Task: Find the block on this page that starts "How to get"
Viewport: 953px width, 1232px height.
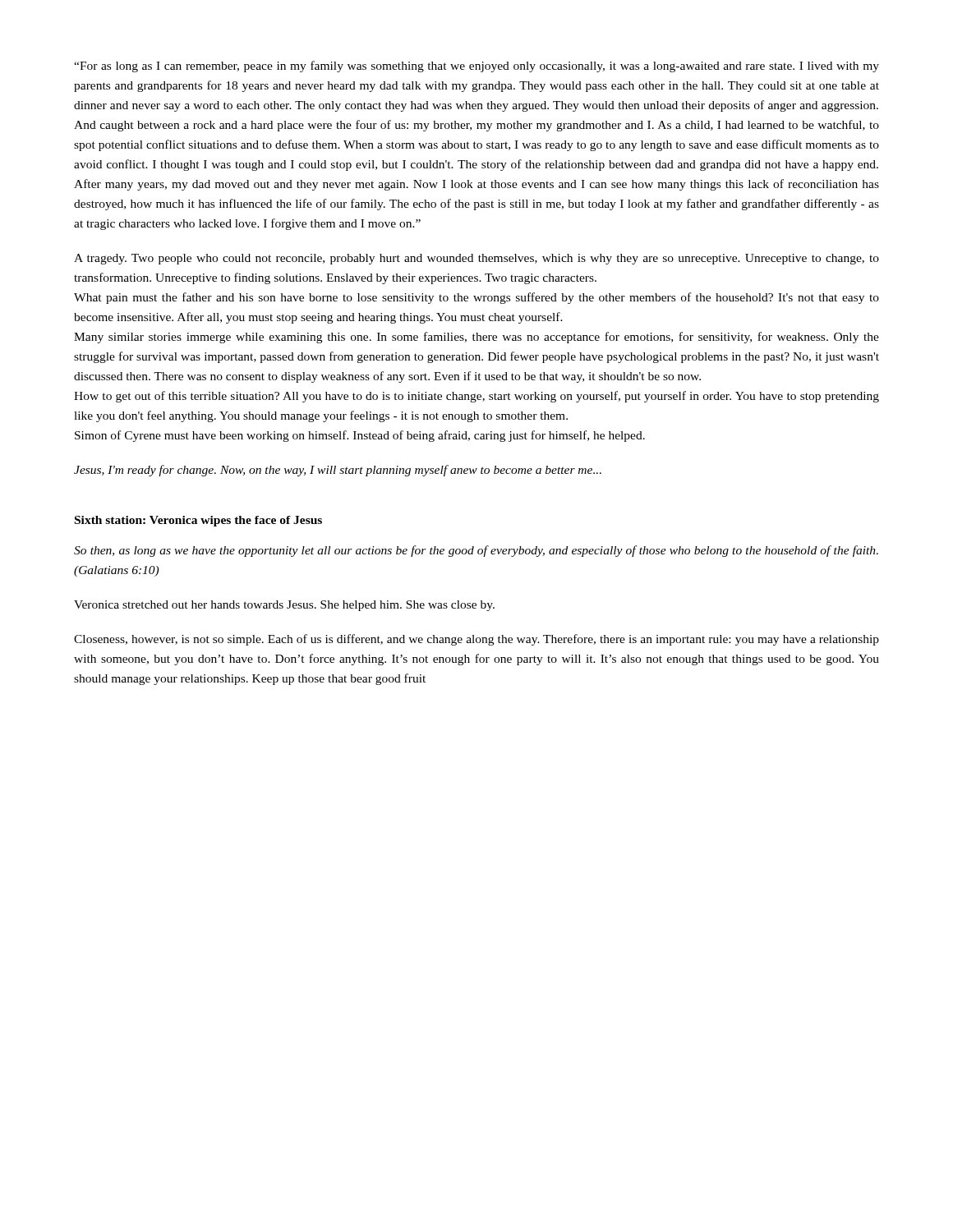Action: (476, 406)
